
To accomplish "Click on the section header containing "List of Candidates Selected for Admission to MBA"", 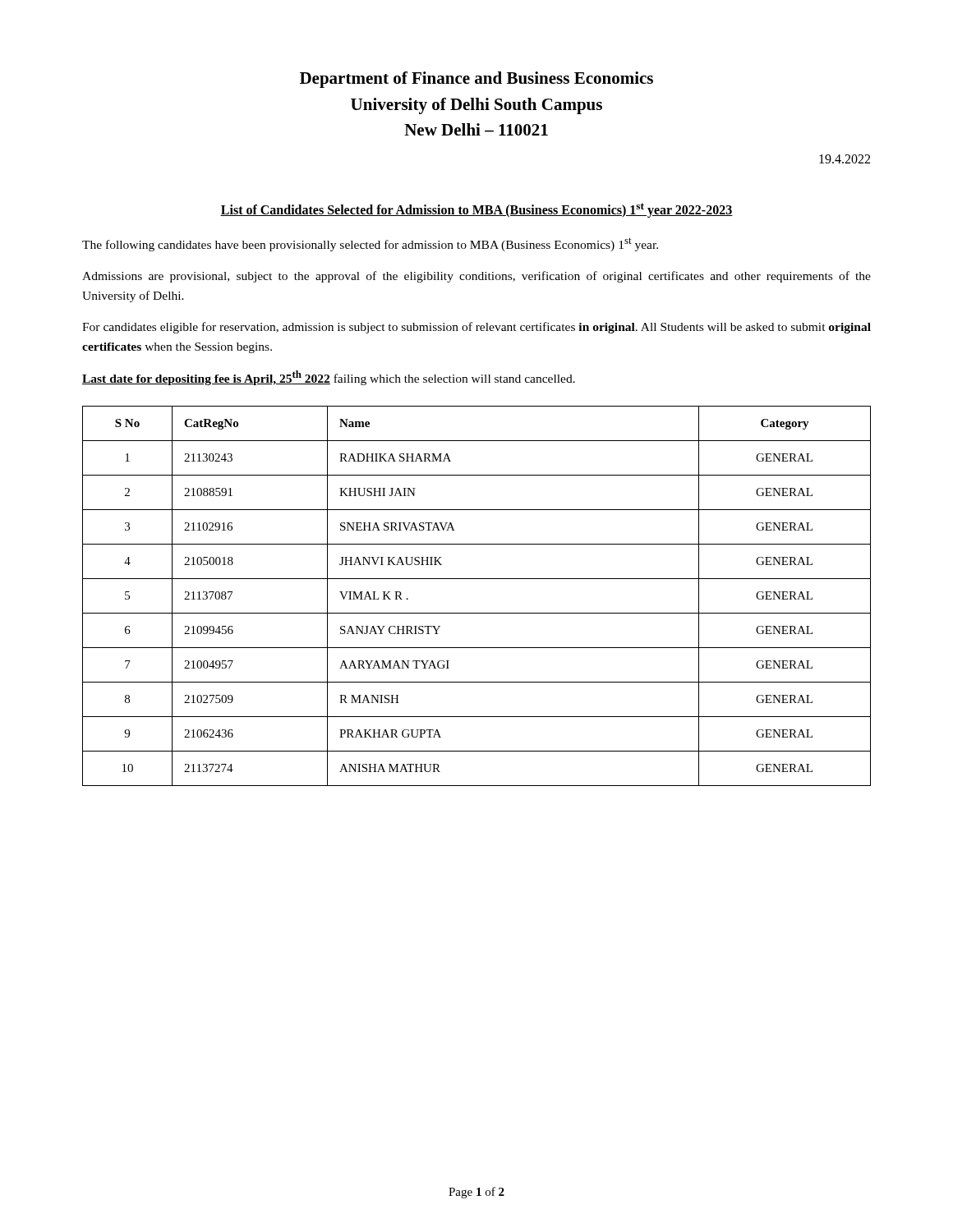I will [x=476, y=208].
